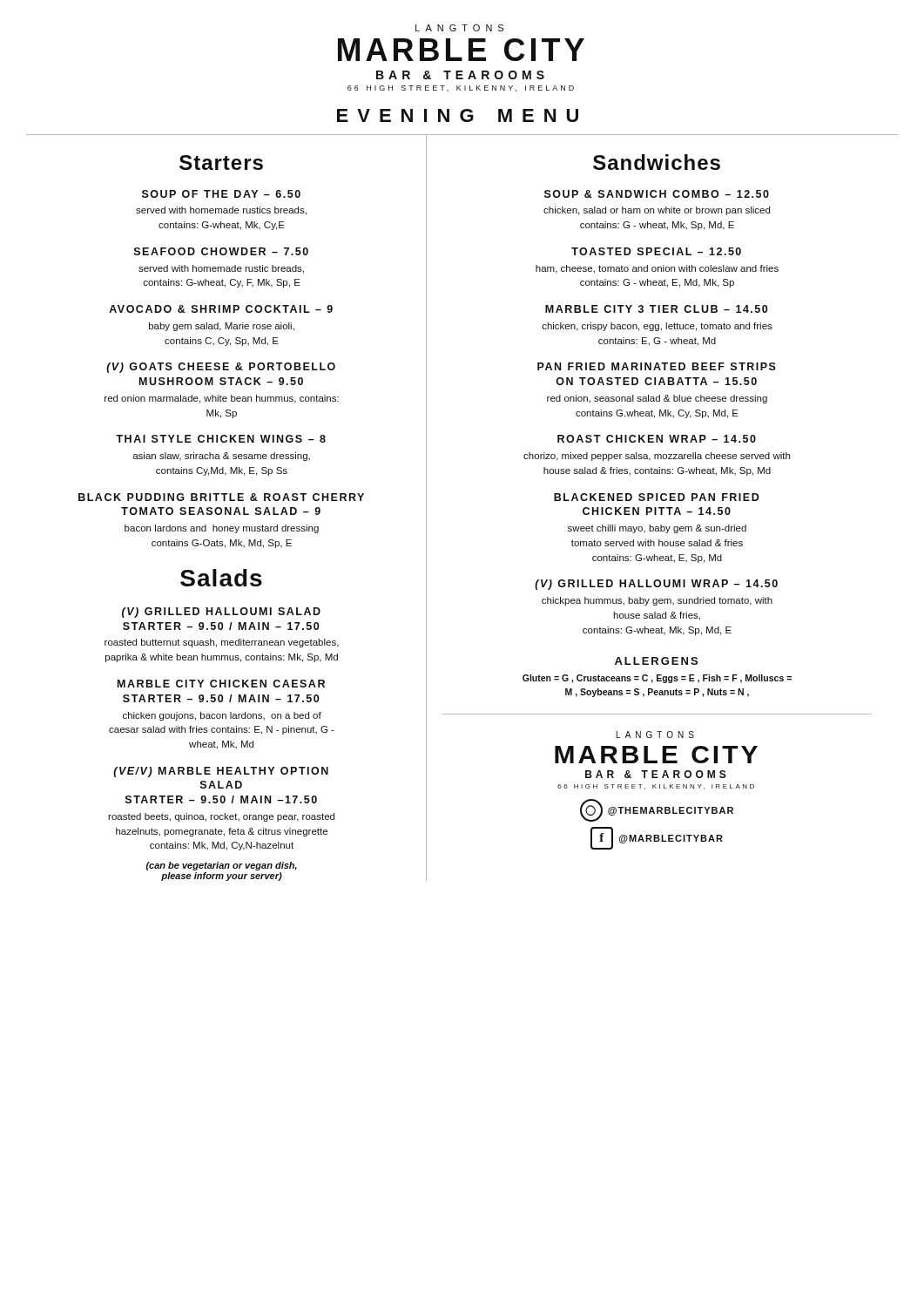Locate the block of text that opens with "Gluten = G , Crustaceans = C"

pyautogui.click(x=657, y=685)
